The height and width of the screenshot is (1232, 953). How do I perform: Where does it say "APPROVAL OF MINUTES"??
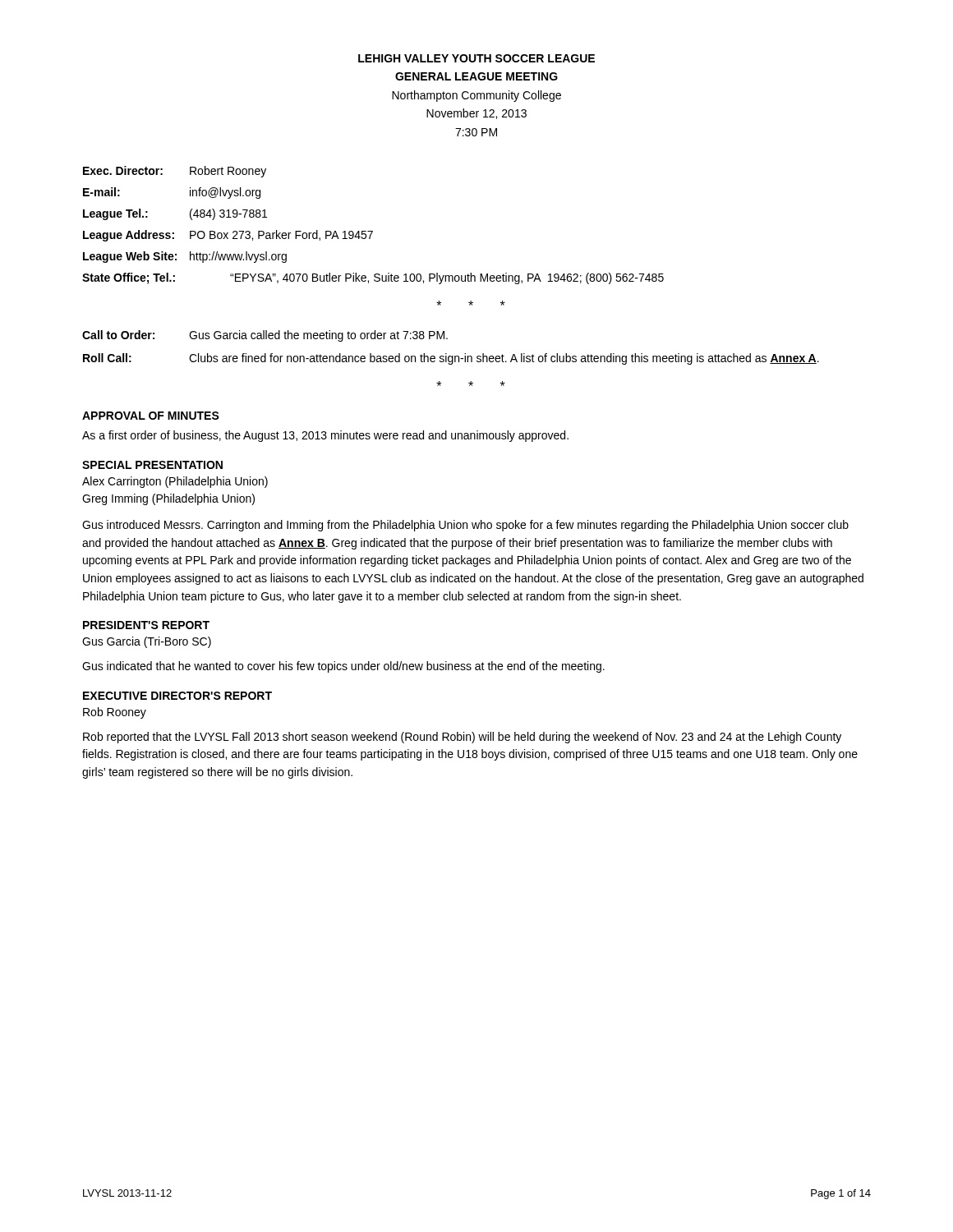click(151, 416)
